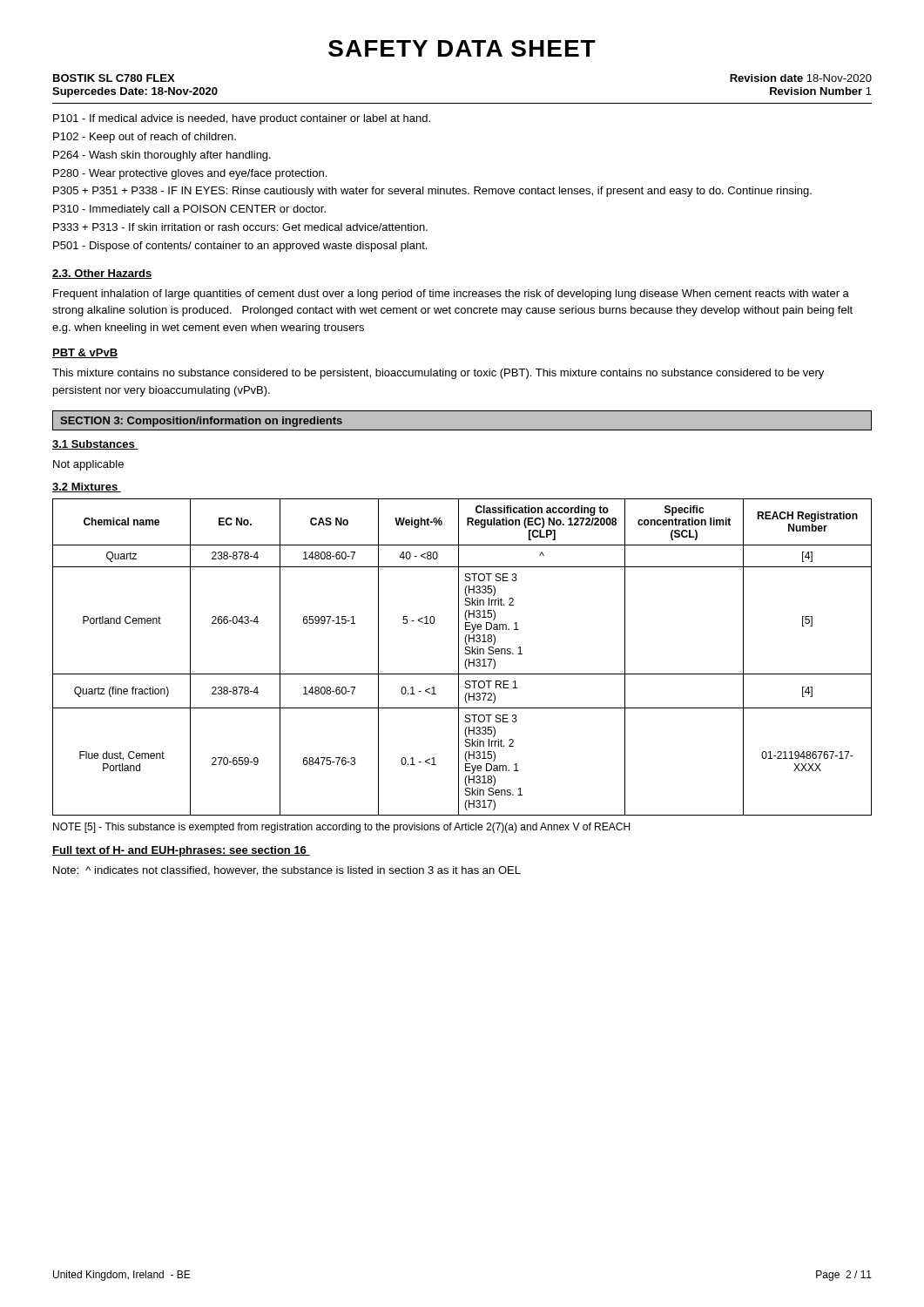
Task: Click the passage that begins "P501 - Dispose of contents/ container to an"
Action: (x=240, y=245)
